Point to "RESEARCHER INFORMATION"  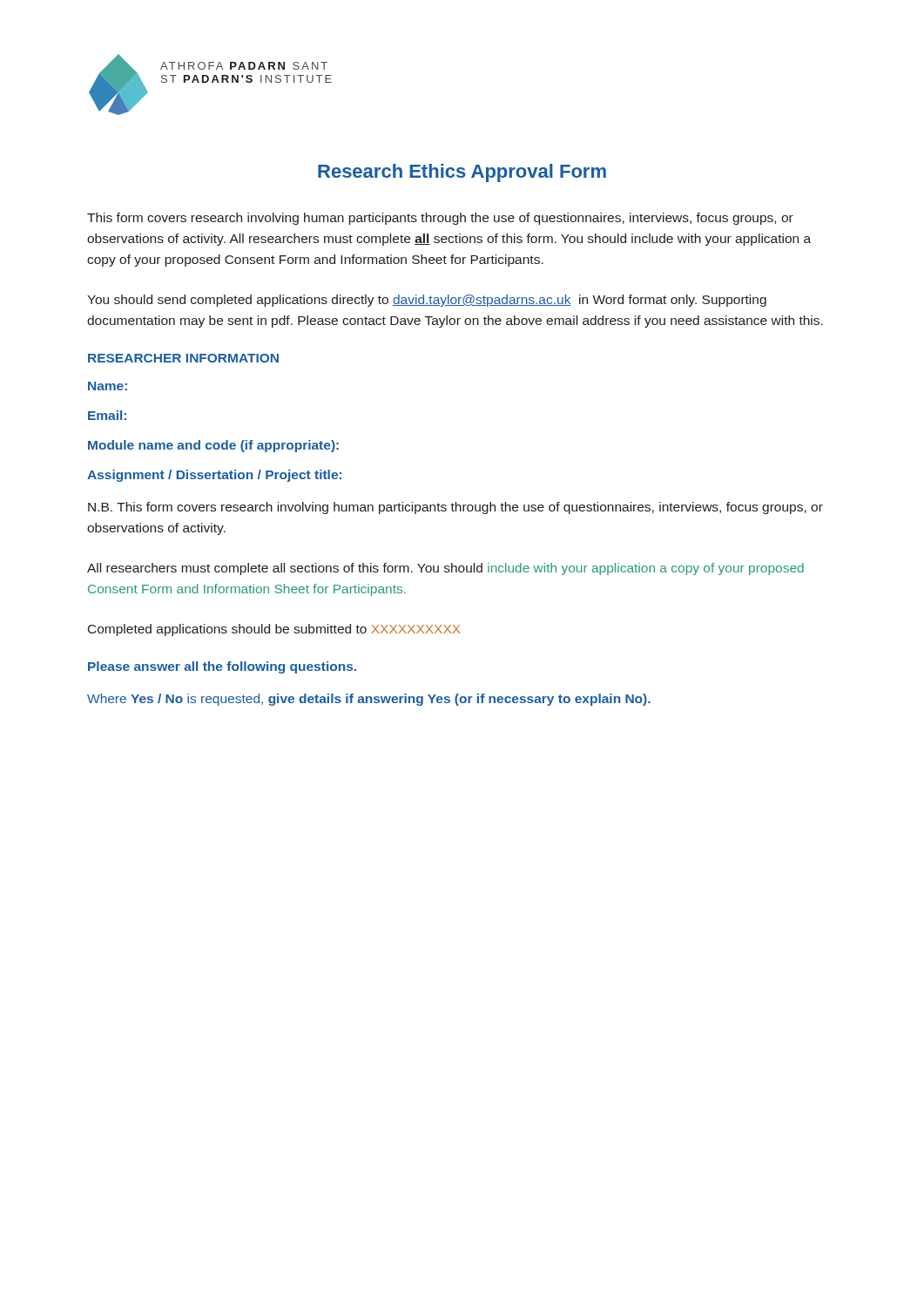(x=183, y=358)
